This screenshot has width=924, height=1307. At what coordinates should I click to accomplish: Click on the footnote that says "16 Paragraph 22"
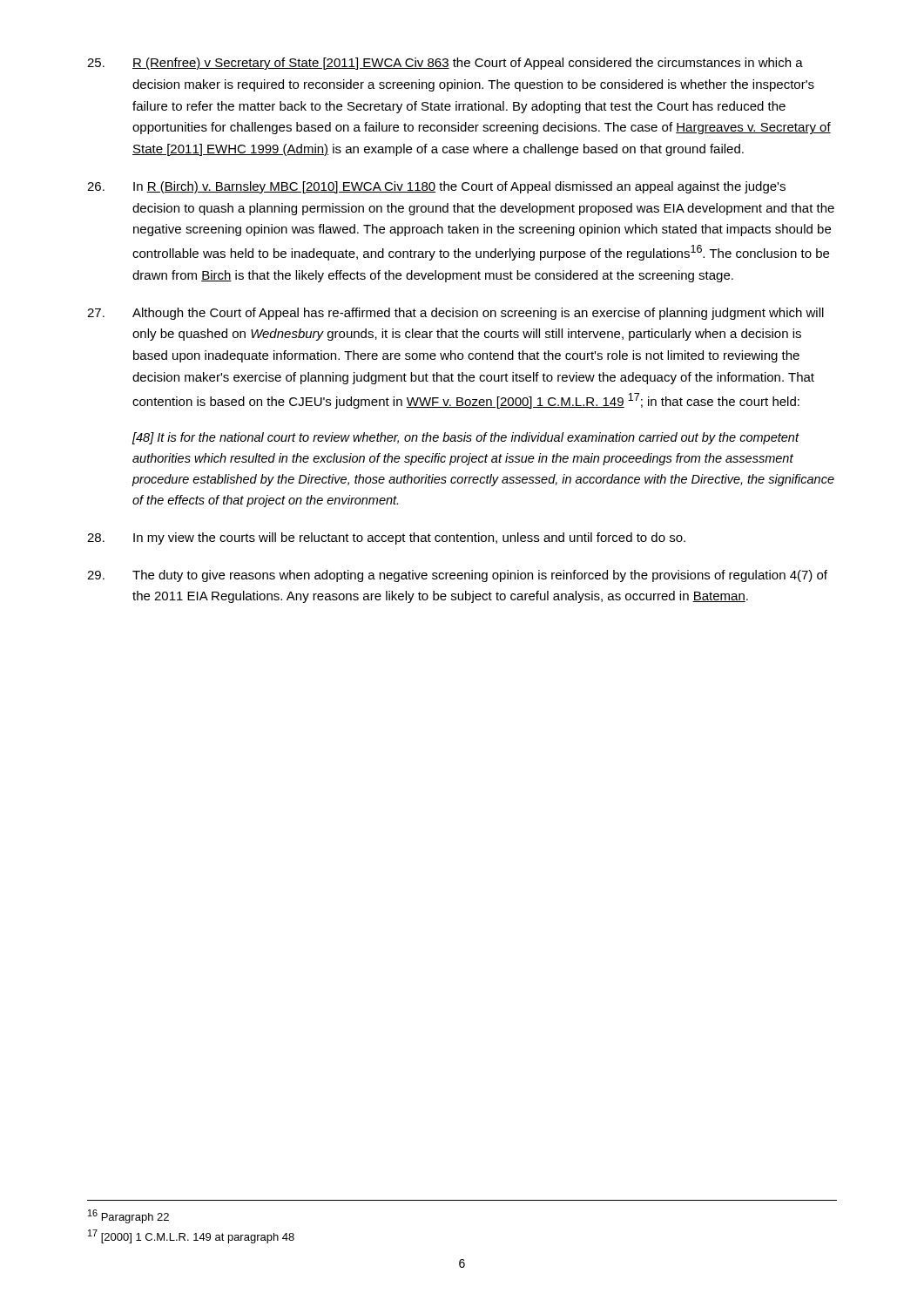128,1216
